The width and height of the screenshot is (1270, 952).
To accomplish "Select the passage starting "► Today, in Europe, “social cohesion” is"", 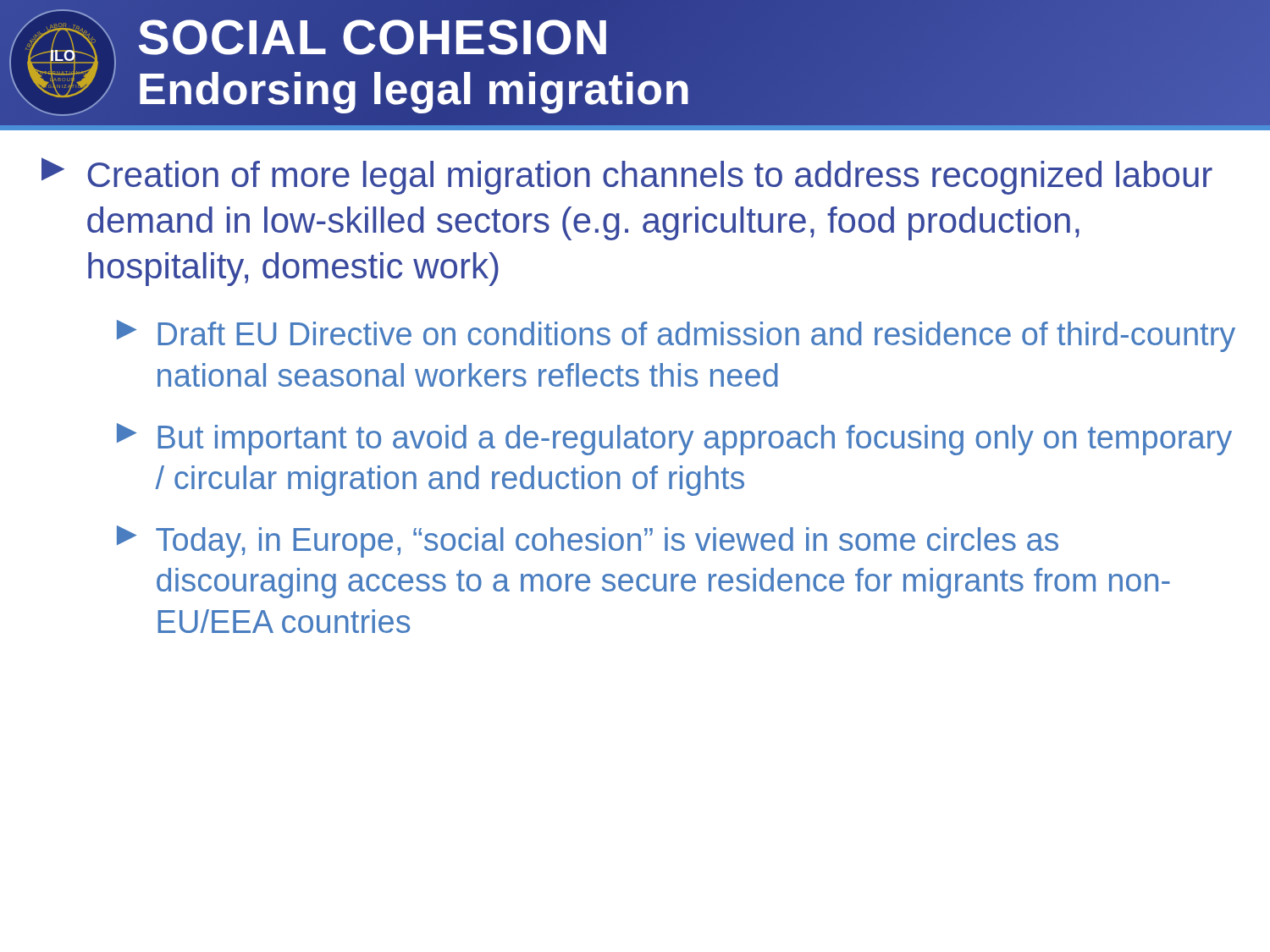I will [x=673, y=581].
